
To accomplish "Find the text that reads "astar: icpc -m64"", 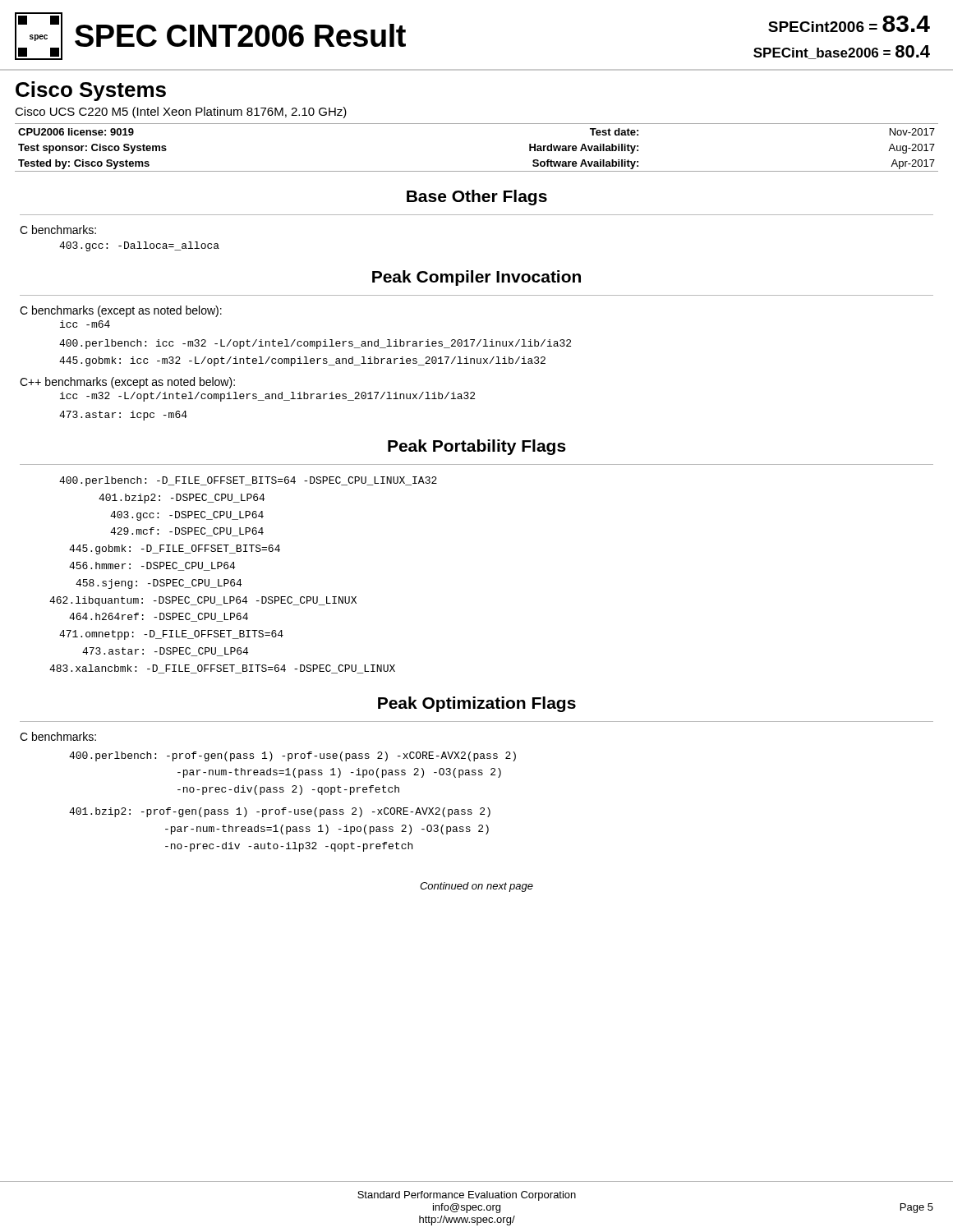I will [x=123, y=415].
